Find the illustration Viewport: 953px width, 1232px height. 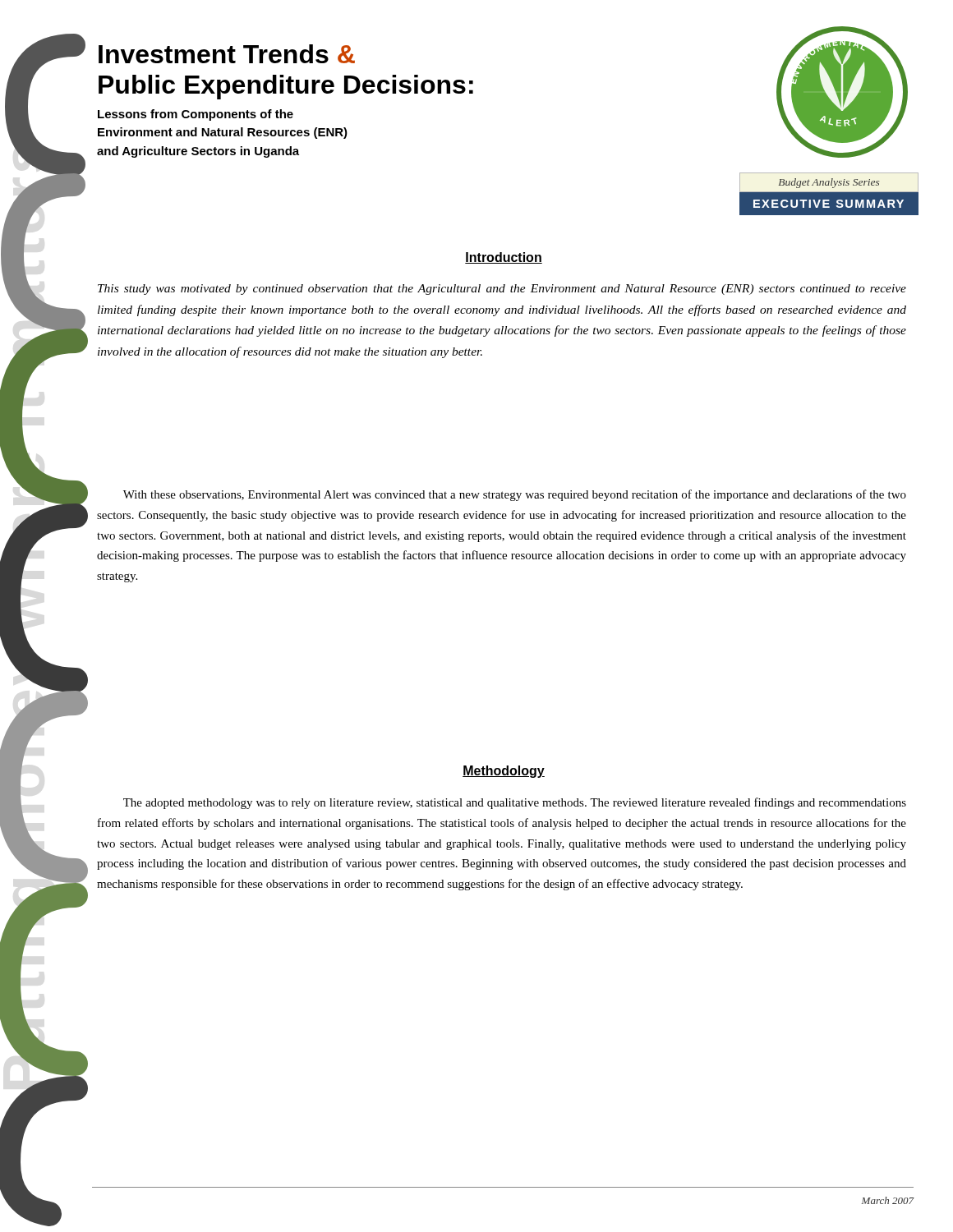pyautogui.click(x=44, y=616)
